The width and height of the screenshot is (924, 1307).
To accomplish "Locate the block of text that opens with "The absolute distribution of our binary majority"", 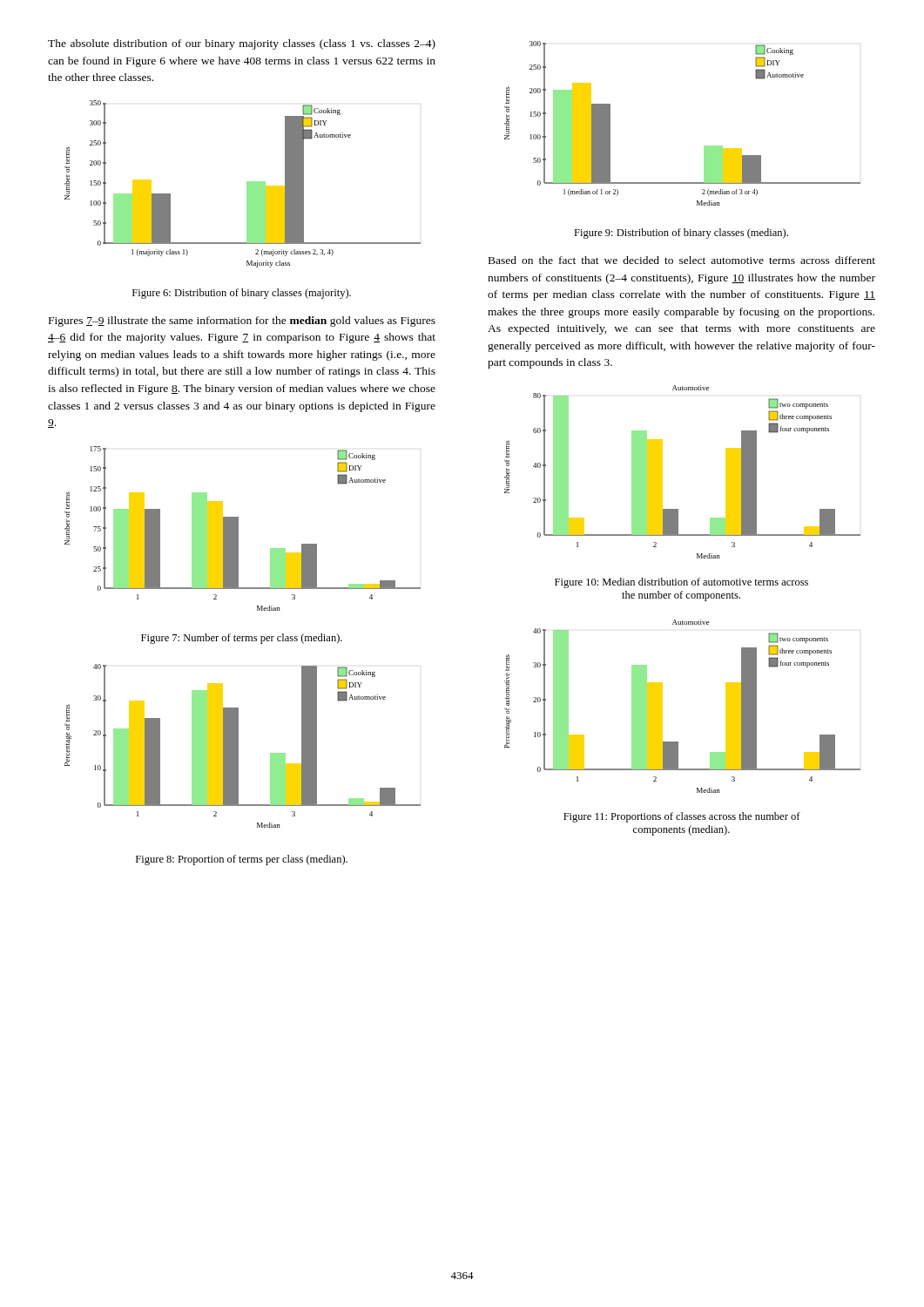I will point(242,60).
